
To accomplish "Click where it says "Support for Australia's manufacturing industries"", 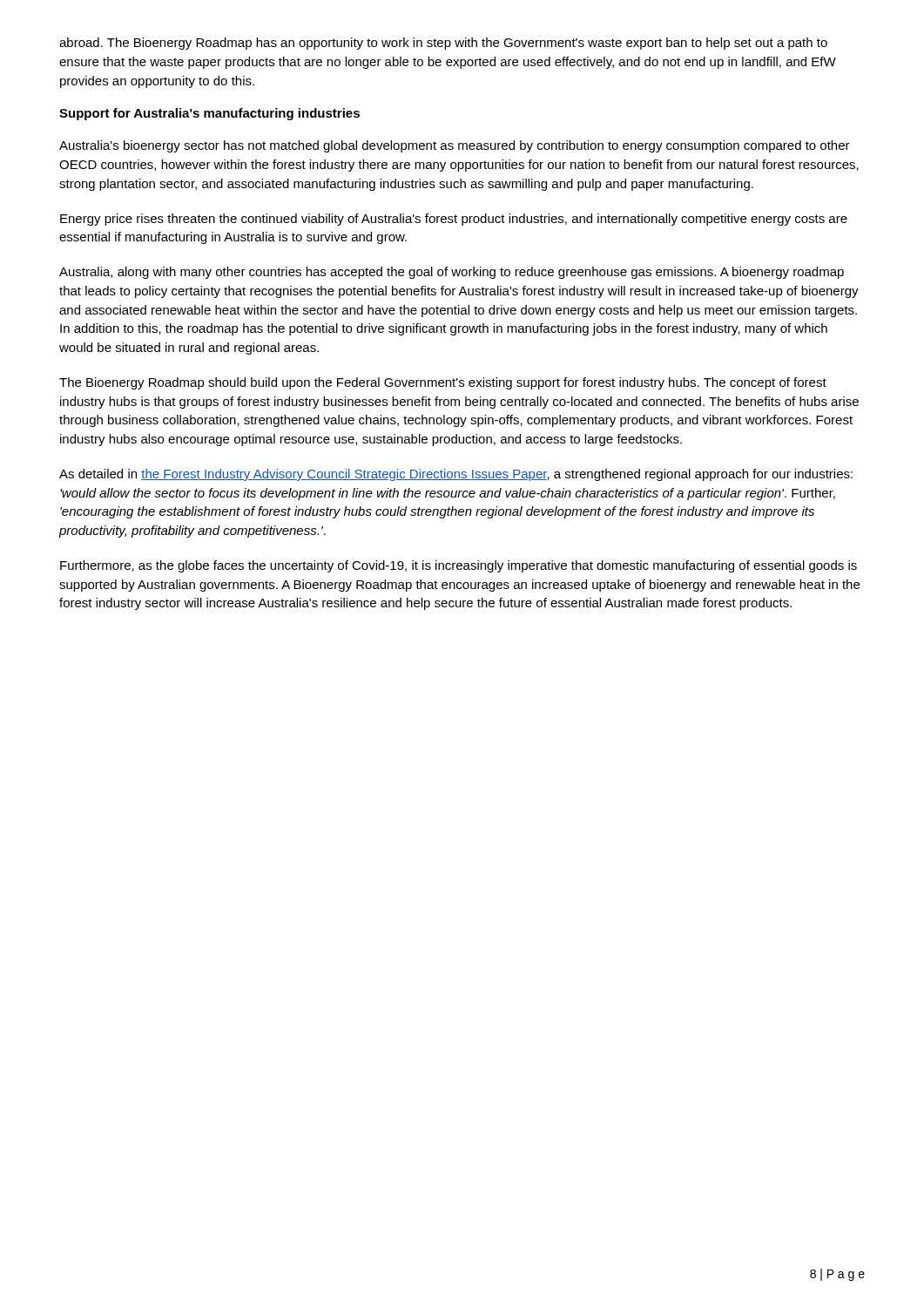I will point(210,113).
